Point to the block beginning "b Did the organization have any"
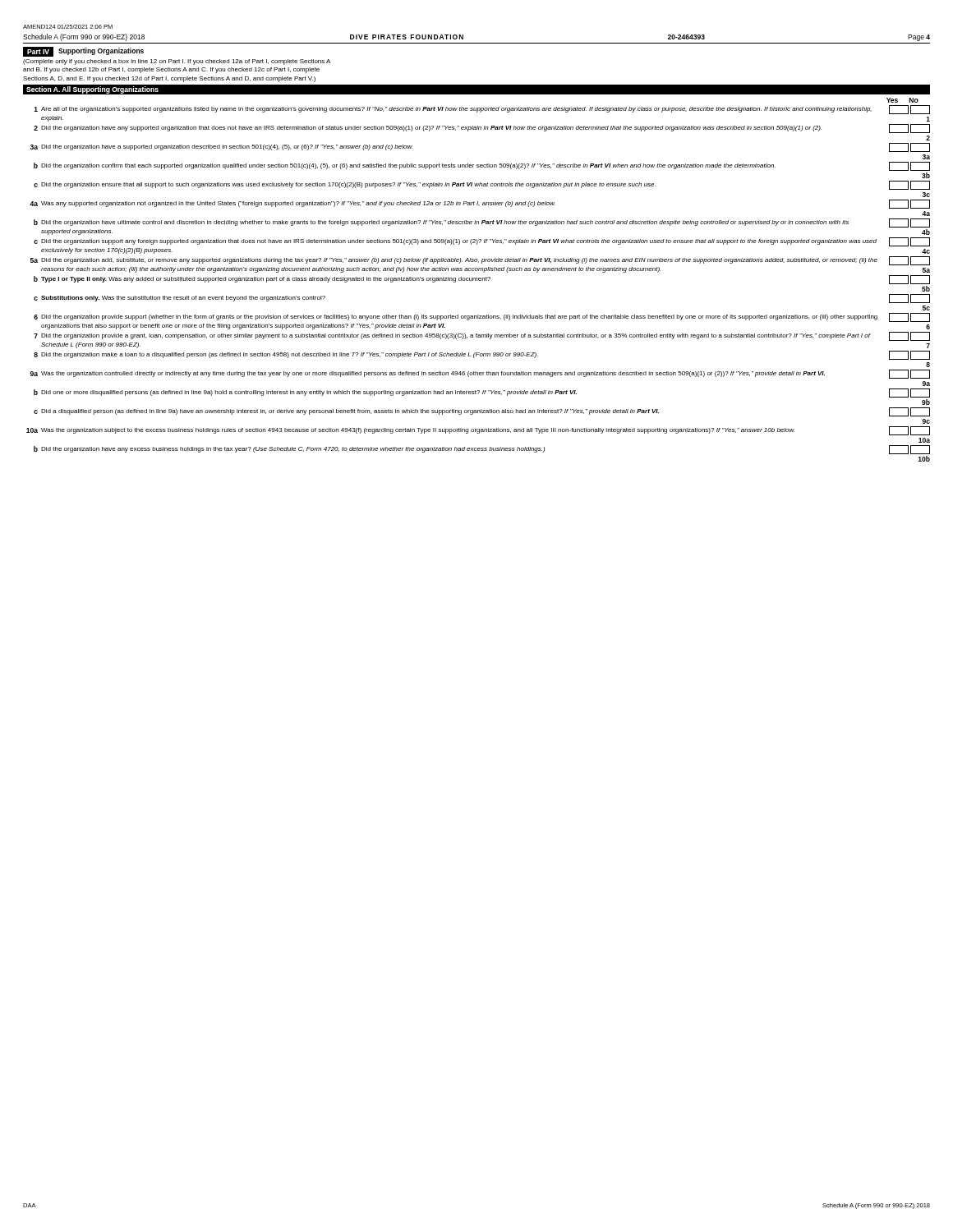953x1232 pixels. tap(476, 454)
